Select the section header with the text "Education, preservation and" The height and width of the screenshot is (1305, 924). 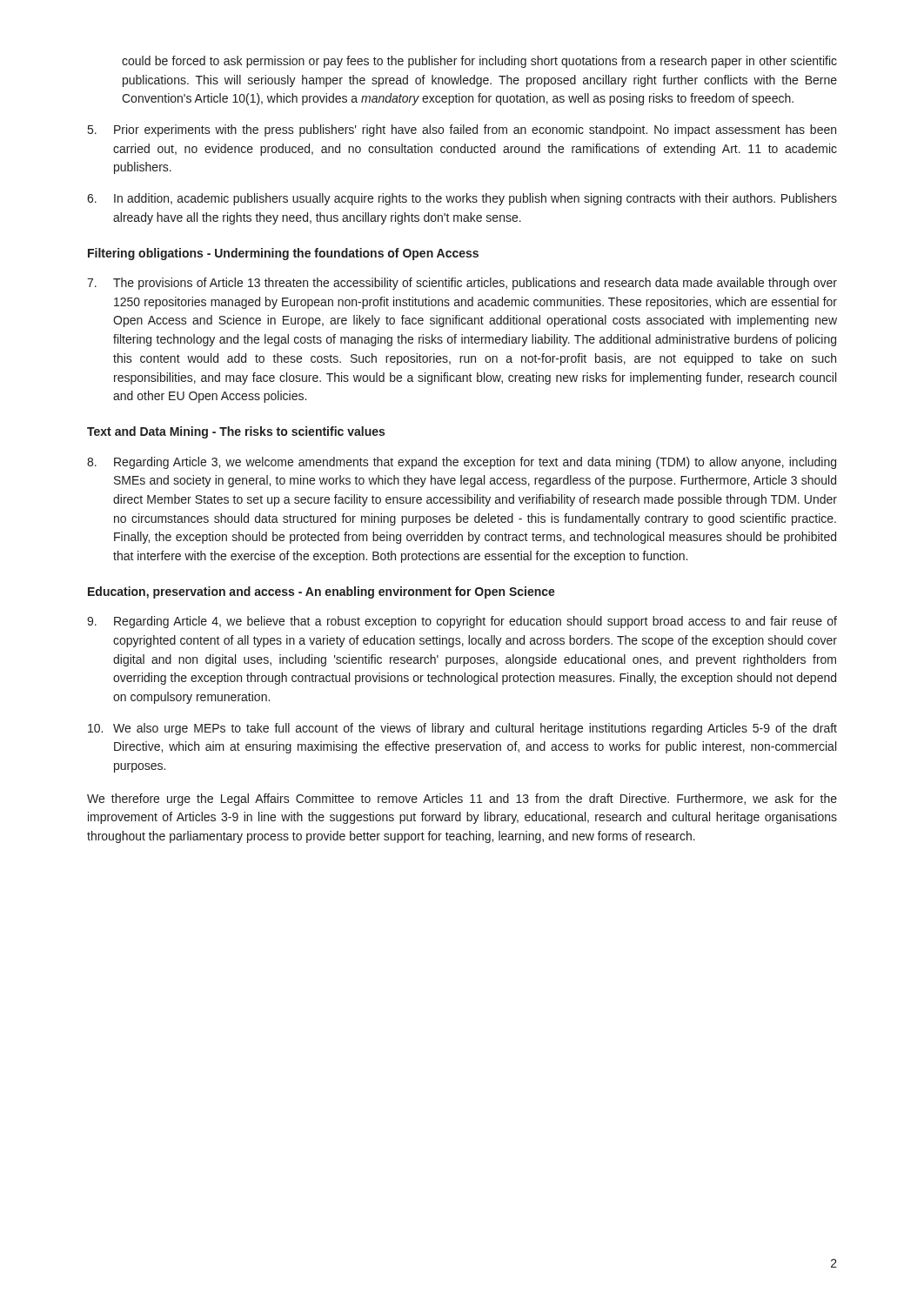coord(321,591)
